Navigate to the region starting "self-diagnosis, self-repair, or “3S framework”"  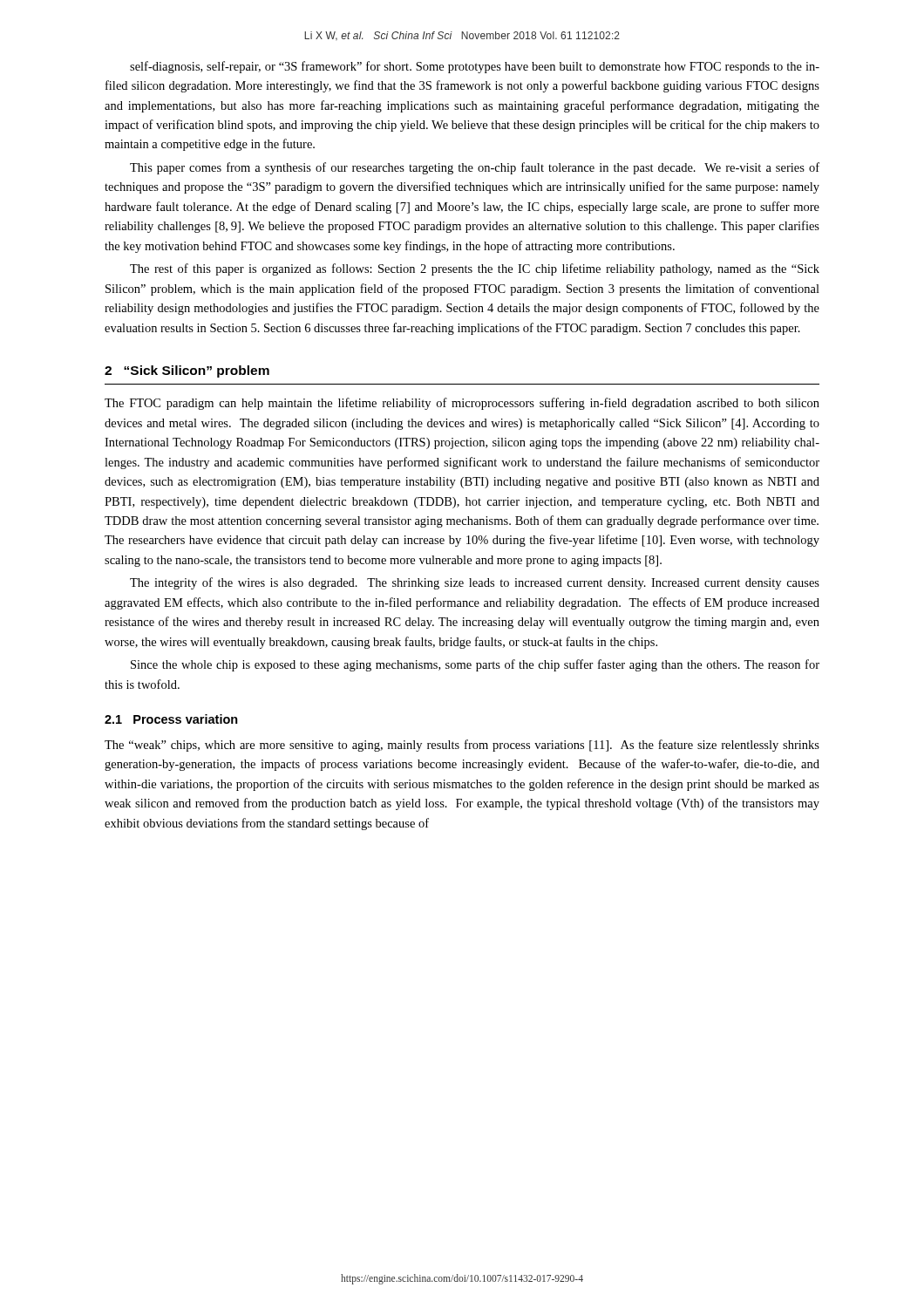pyautogui.click(x=462, y=105)
